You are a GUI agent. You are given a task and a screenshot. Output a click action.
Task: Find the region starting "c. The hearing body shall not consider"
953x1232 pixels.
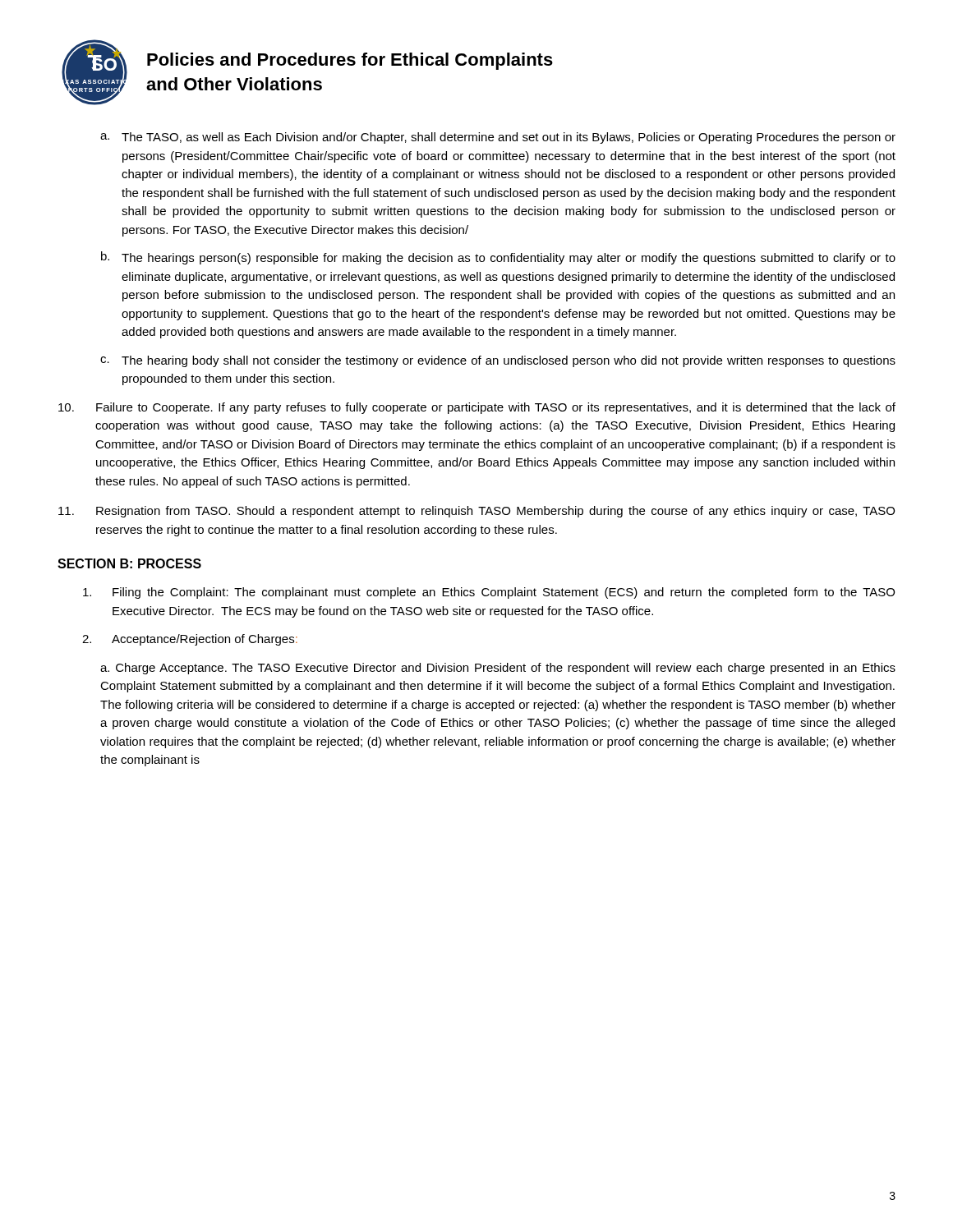pos(498,370)
